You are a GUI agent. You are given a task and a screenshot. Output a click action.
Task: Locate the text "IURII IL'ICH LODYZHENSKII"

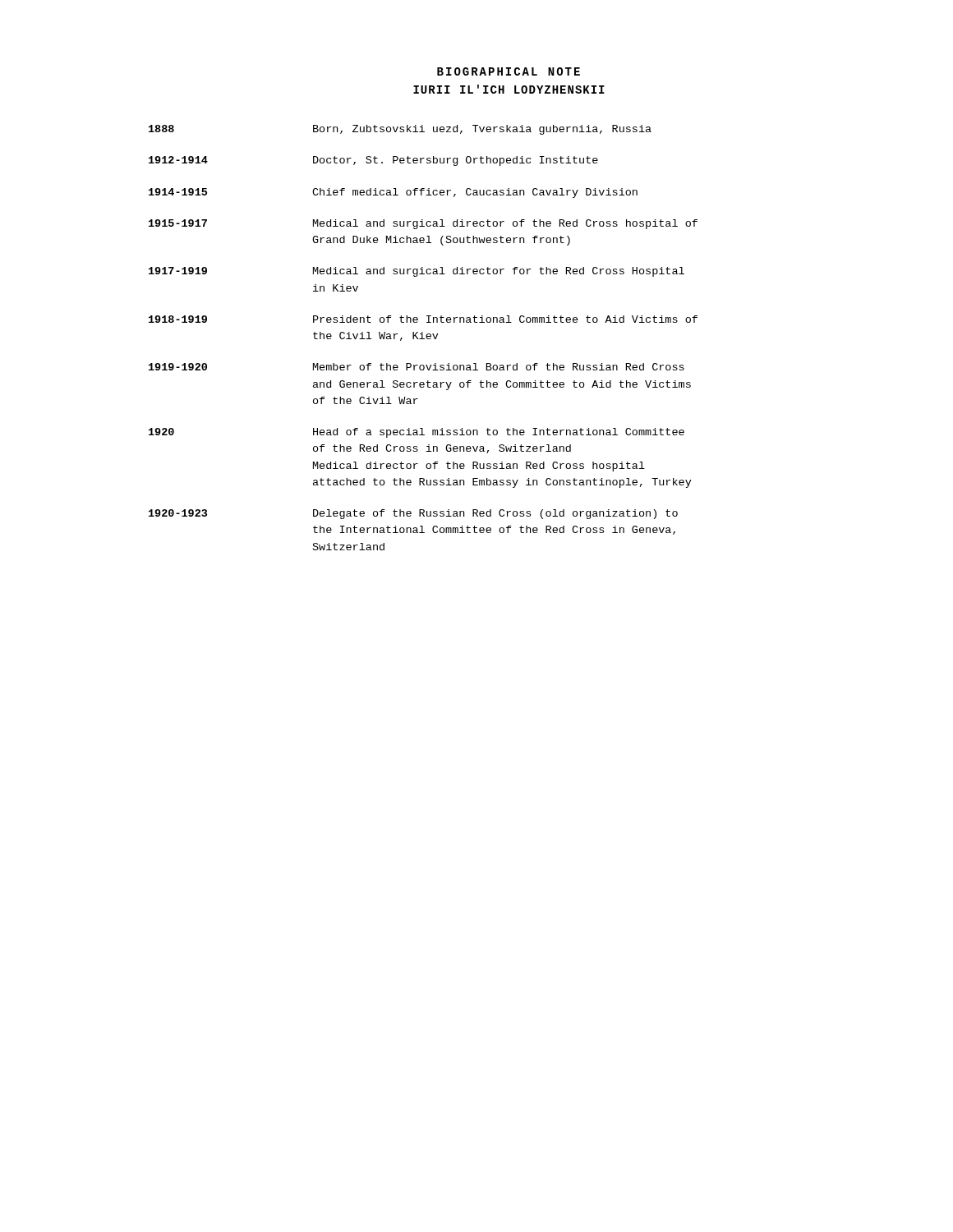pos(509,90)
